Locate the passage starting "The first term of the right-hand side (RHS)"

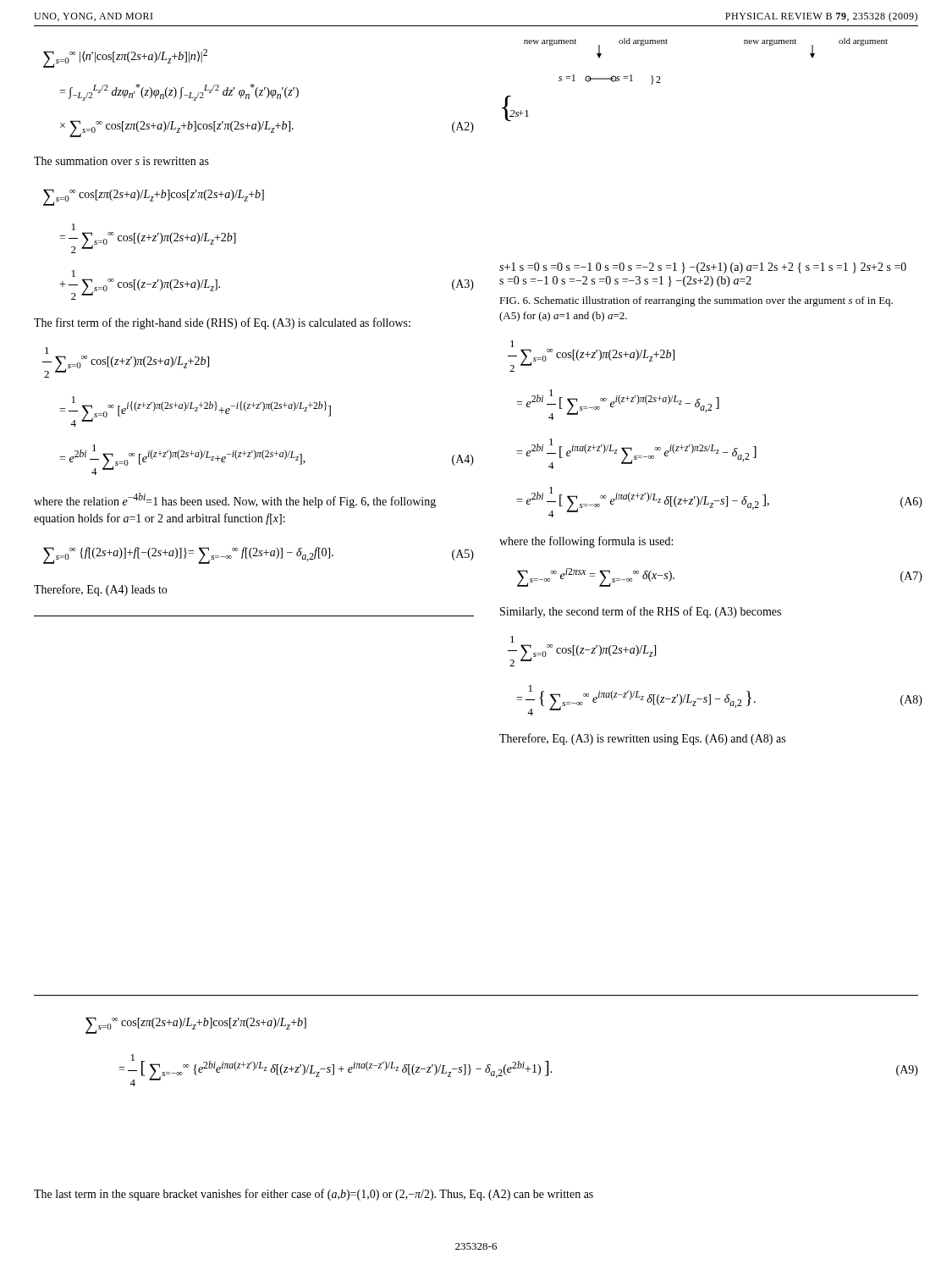tap(223, 323)
